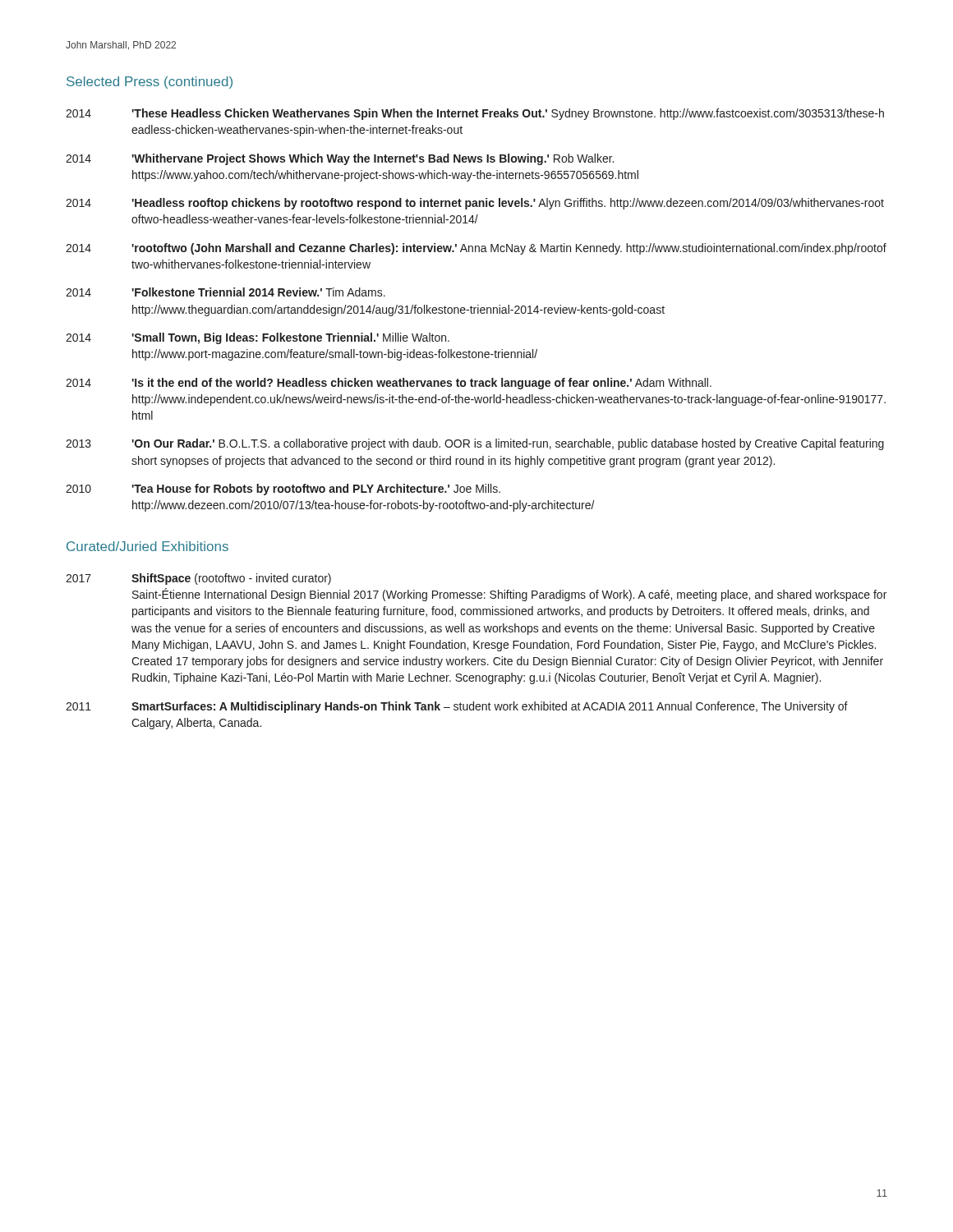Locate the list item with the text "2013 'On Our Radar.' B.O.L.T.S. a collaborative project"
The height and width of the screenshot is (1232, 953).
(x=476, y=452)
